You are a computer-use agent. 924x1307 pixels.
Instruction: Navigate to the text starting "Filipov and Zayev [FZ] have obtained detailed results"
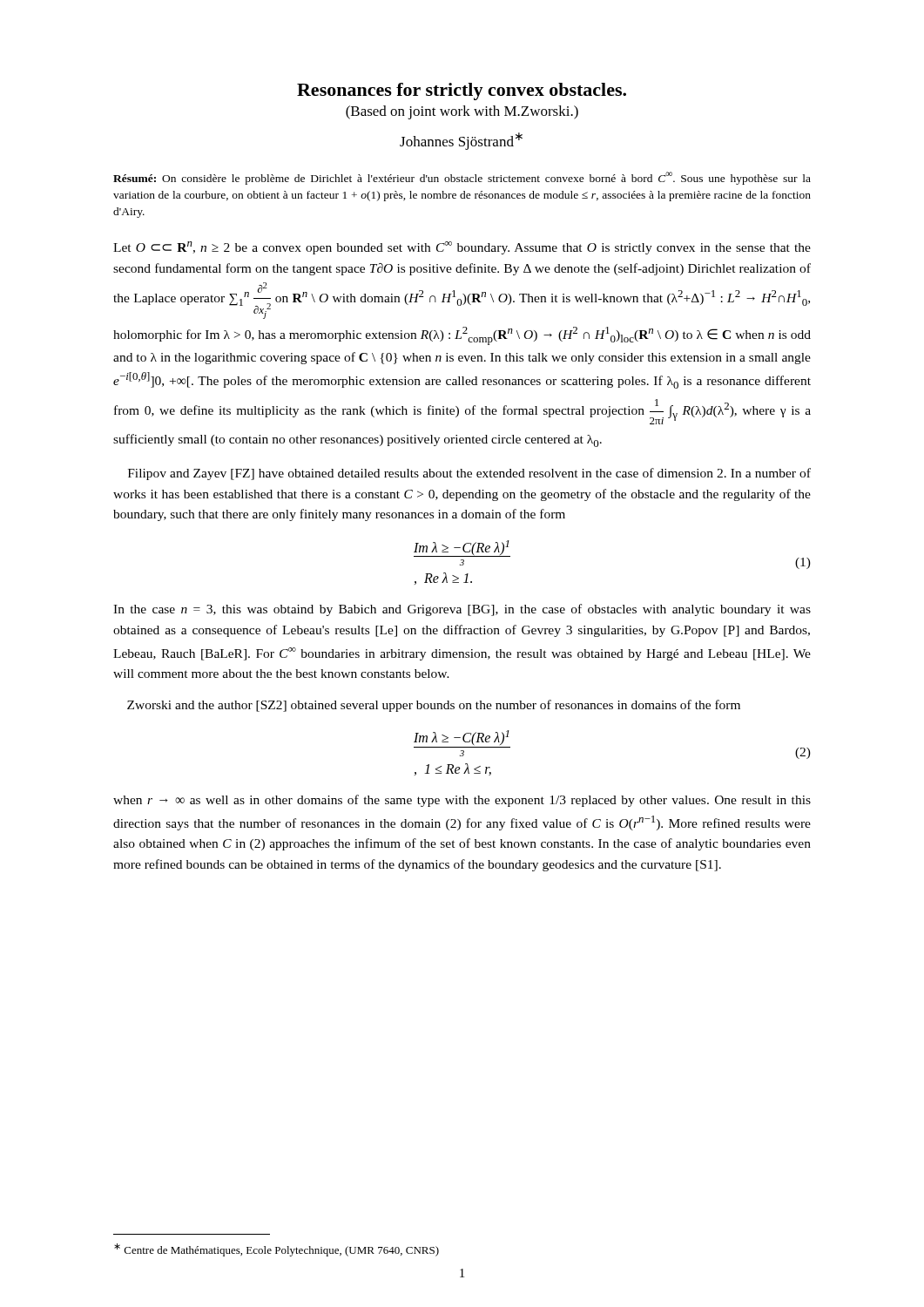(462, 493)
